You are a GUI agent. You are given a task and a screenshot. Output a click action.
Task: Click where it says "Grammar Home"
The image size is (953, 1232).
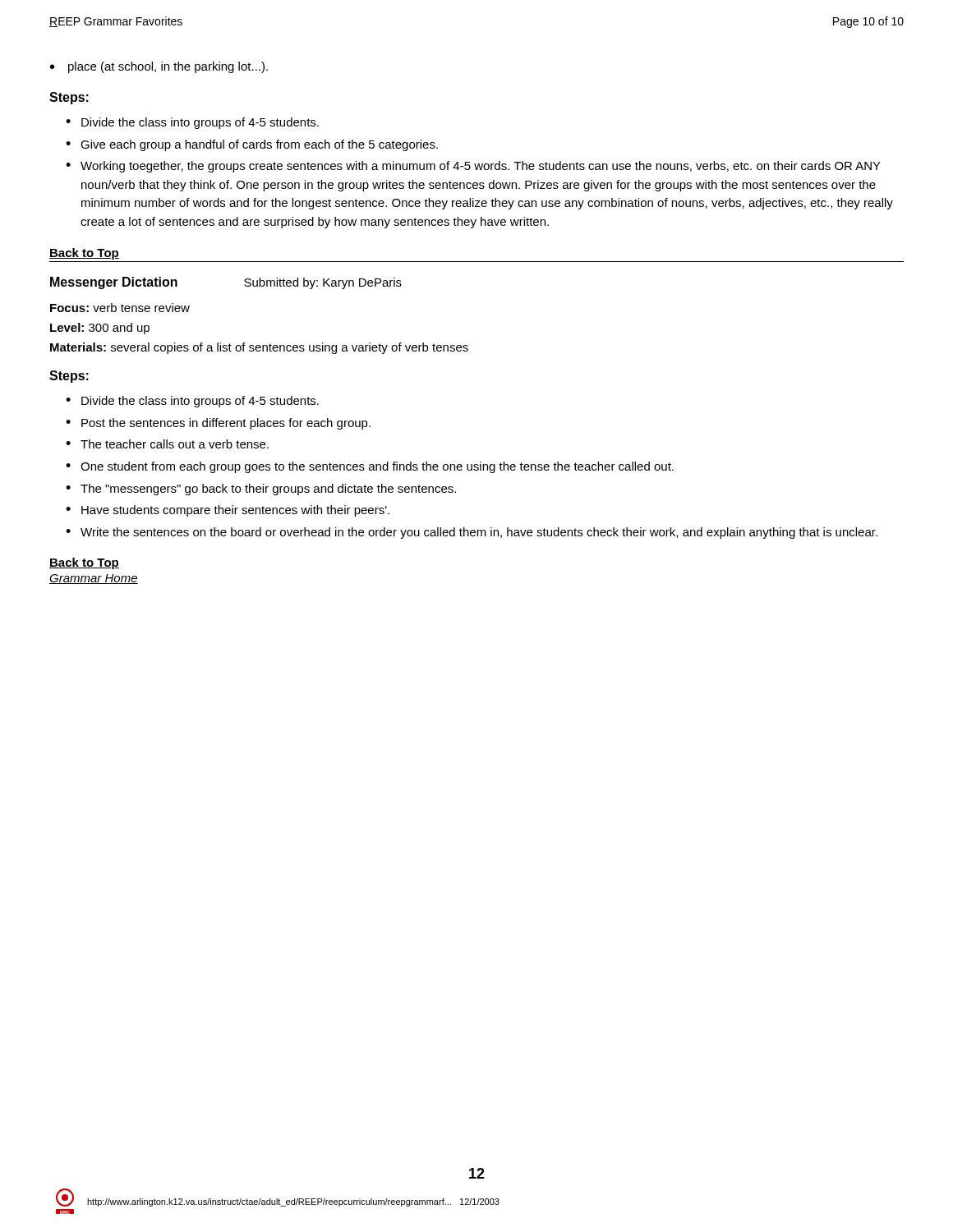point(93,578)
